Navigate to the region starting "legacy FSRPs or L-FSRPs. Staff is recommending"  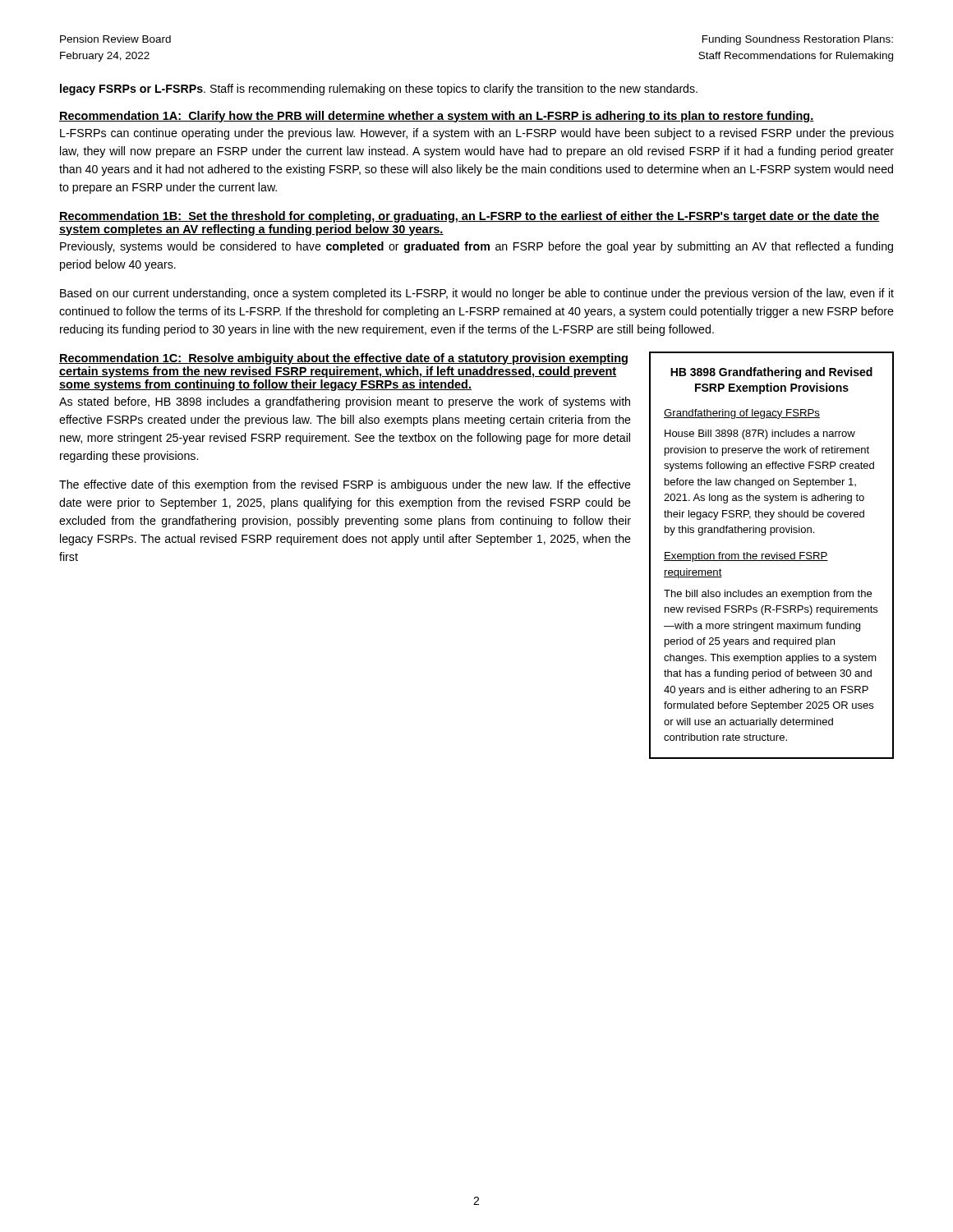379,88
